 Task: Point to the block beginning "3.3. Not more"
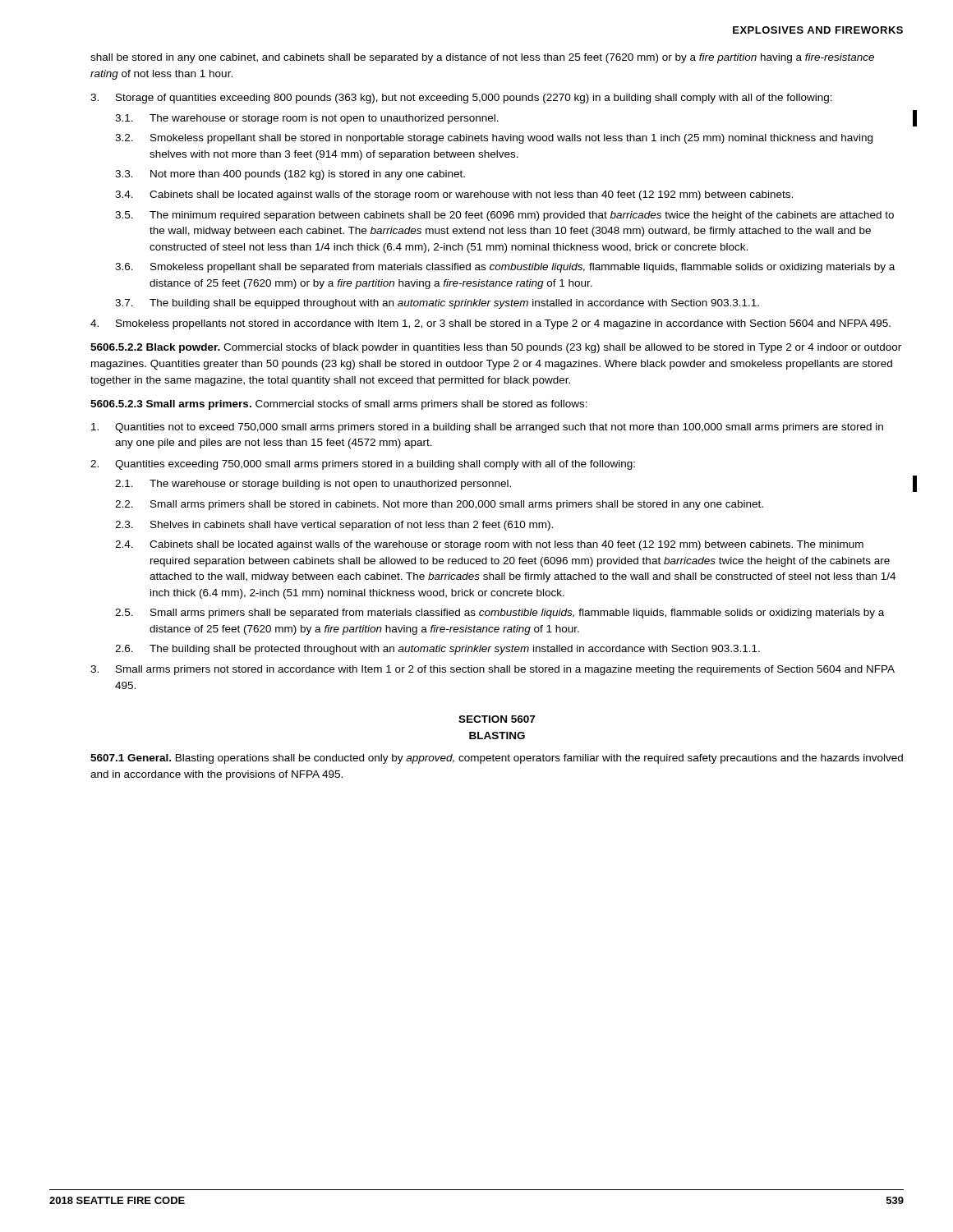click(290, 175)
